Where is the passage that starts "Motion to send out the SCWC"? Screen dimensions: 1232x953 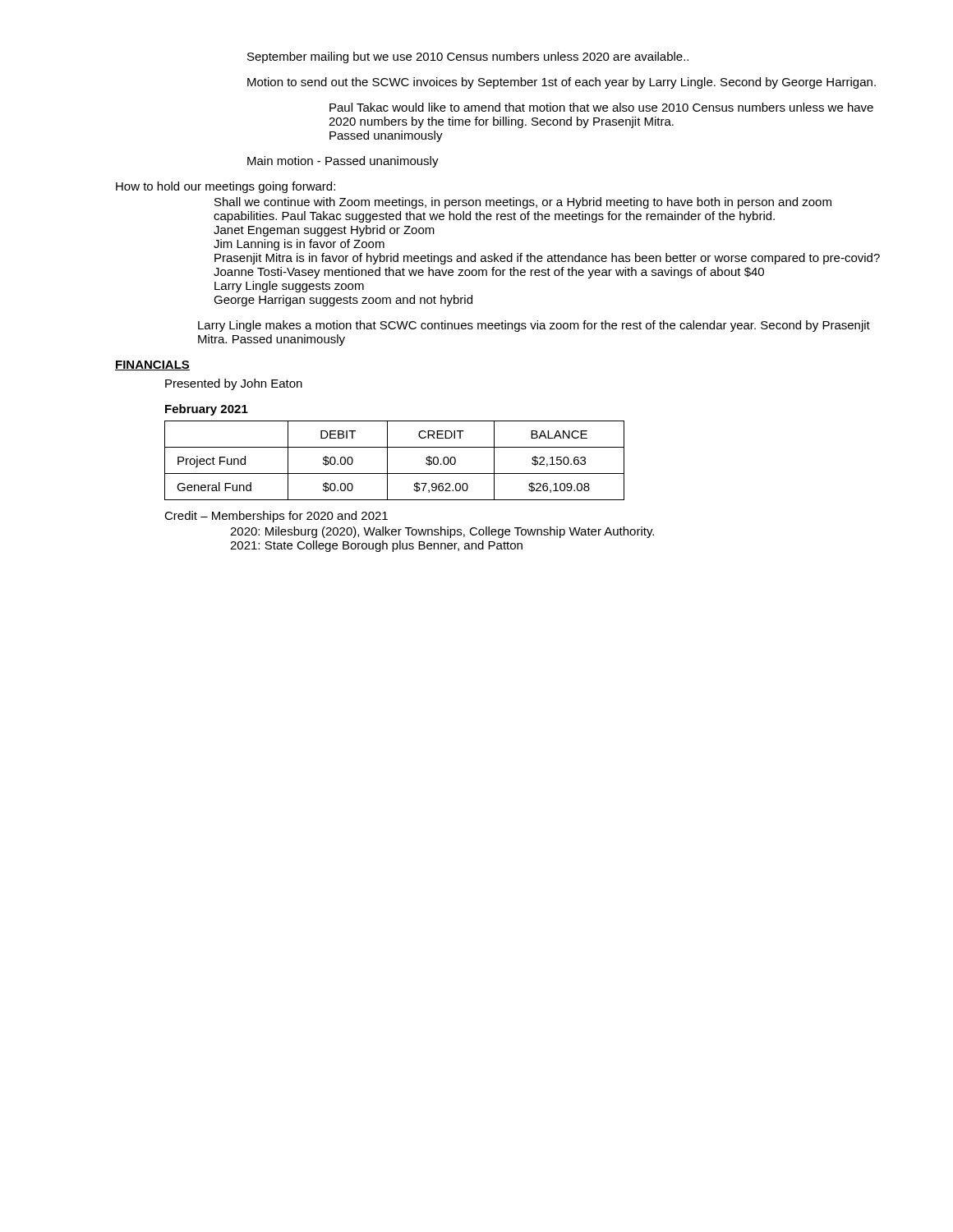(562, 82)
